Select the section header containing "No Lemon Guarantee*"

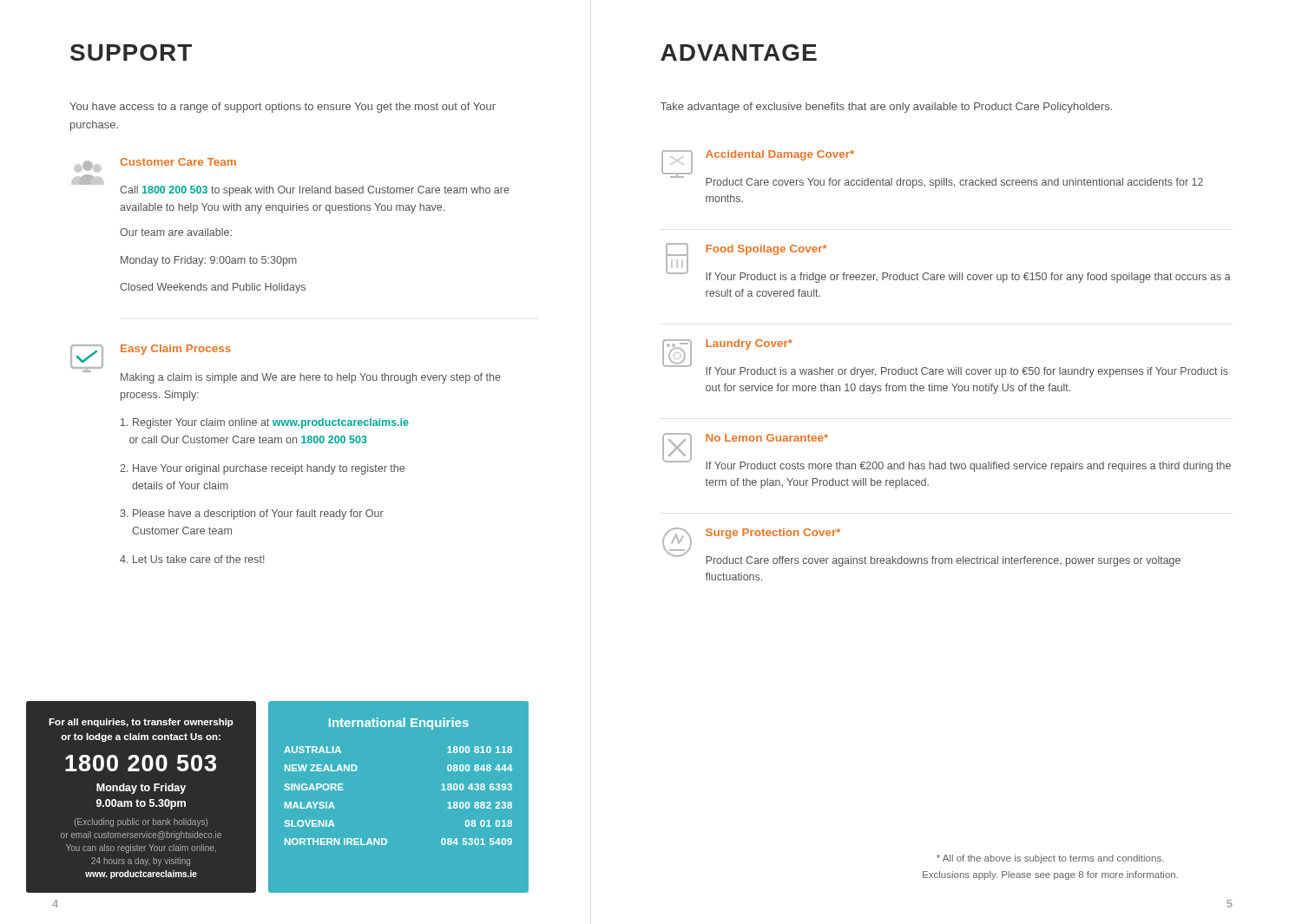[767, 438]
